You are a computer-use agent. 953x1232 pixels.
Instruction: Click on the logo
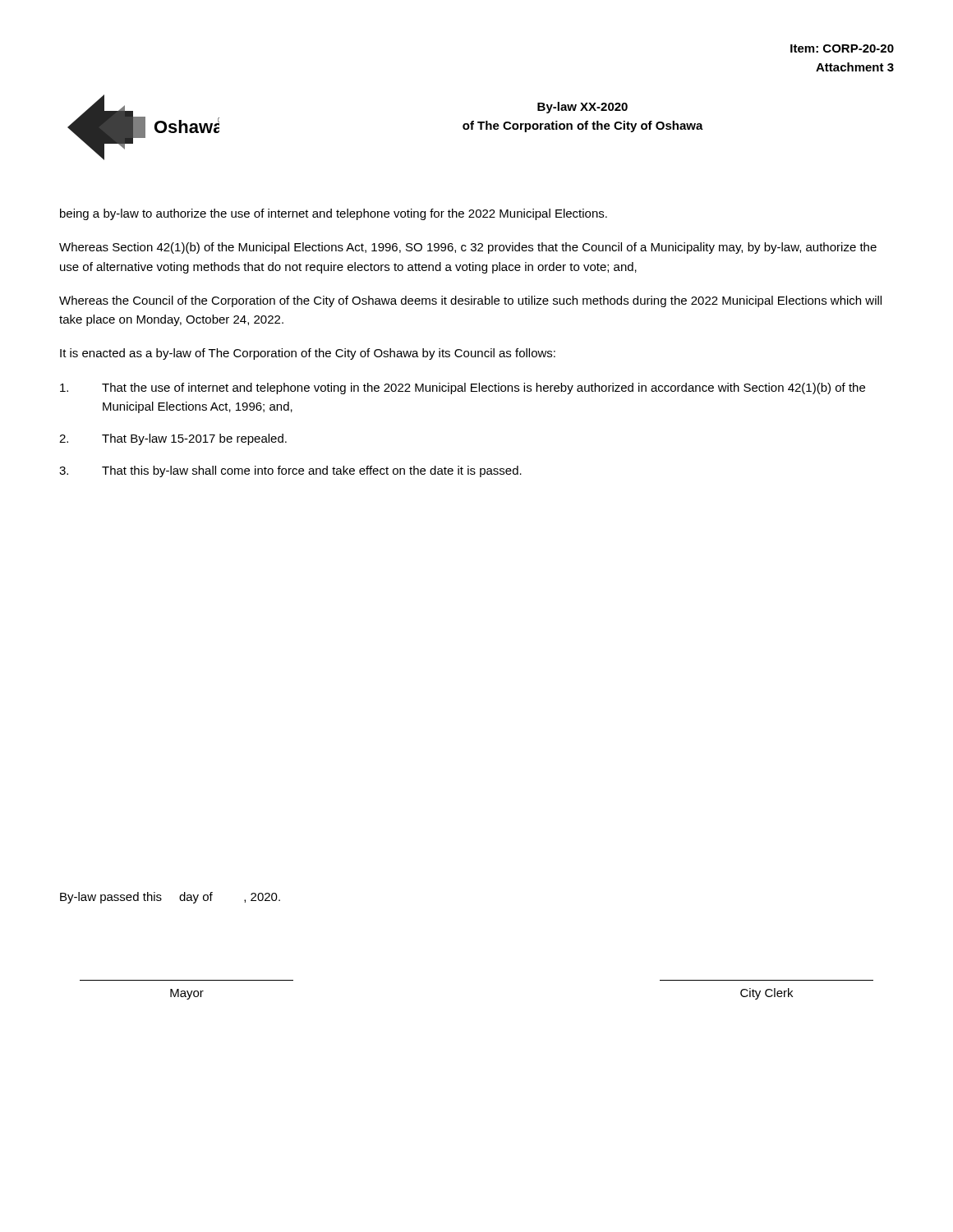(x=141, y=127)
